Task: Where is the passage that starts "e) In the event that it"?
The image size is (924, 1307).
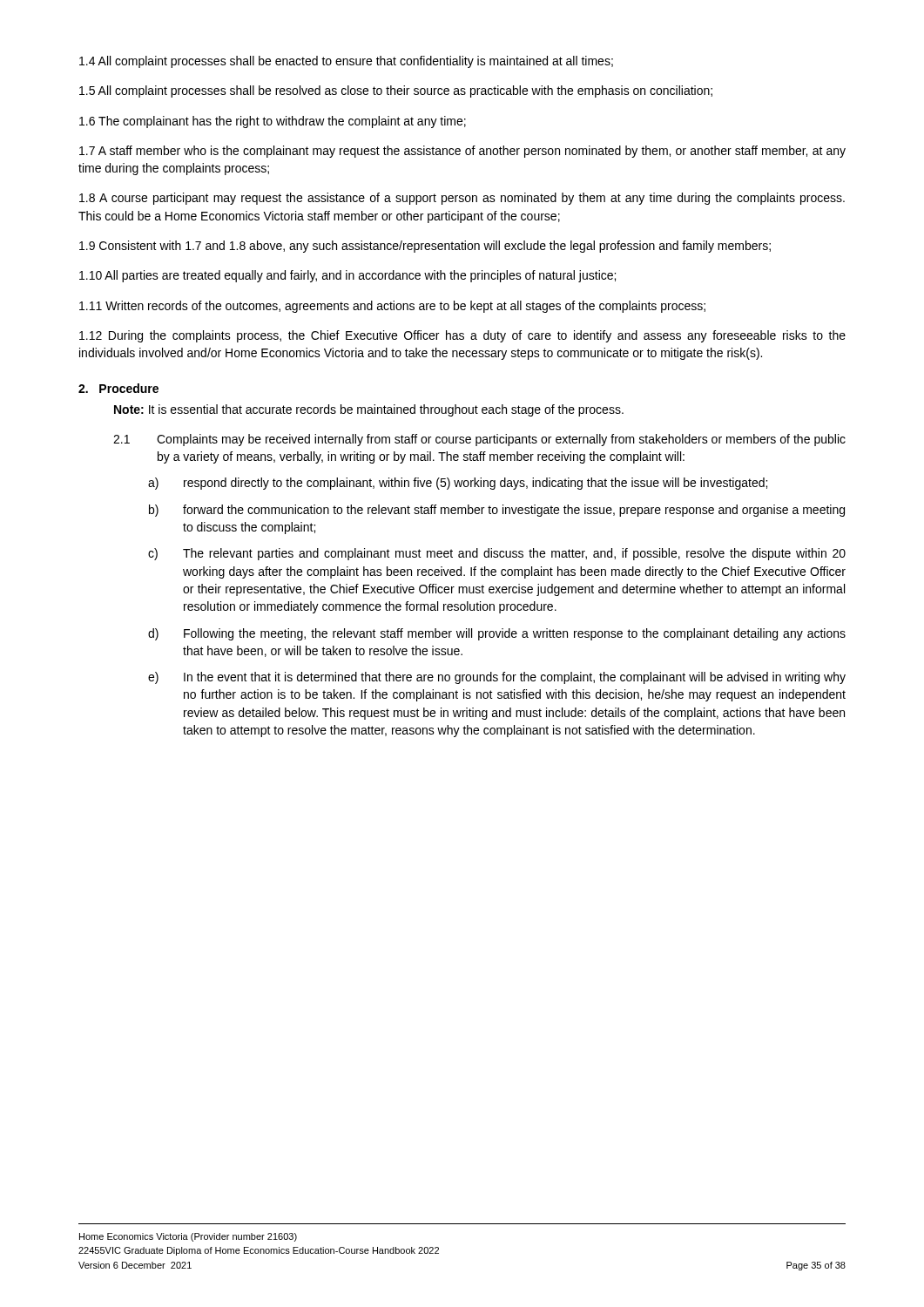Action: click(x=497, y=704)
